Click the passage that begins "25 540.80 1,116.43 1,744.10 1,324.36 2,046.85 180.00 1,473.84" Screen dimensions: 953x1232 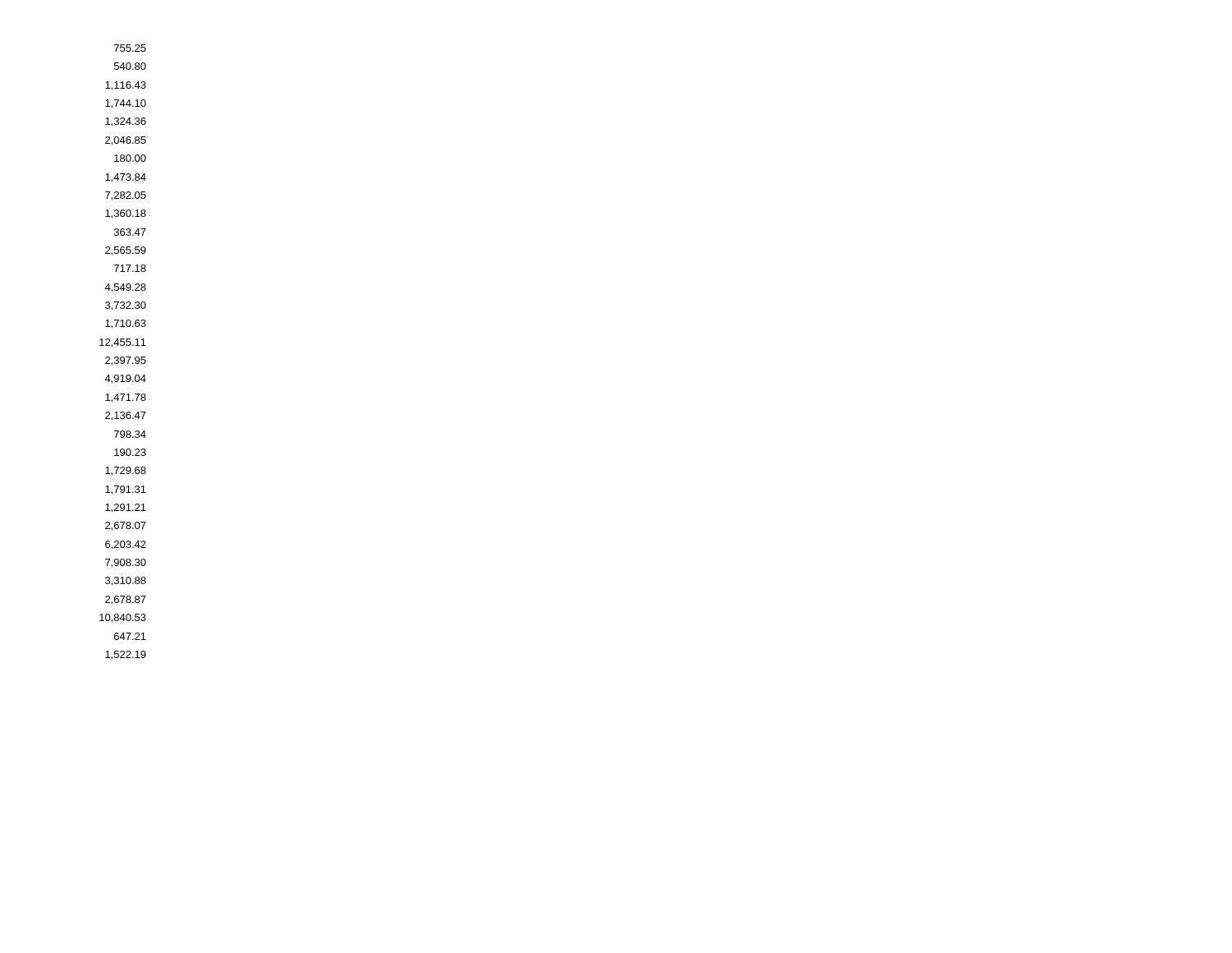pos(101,352)
